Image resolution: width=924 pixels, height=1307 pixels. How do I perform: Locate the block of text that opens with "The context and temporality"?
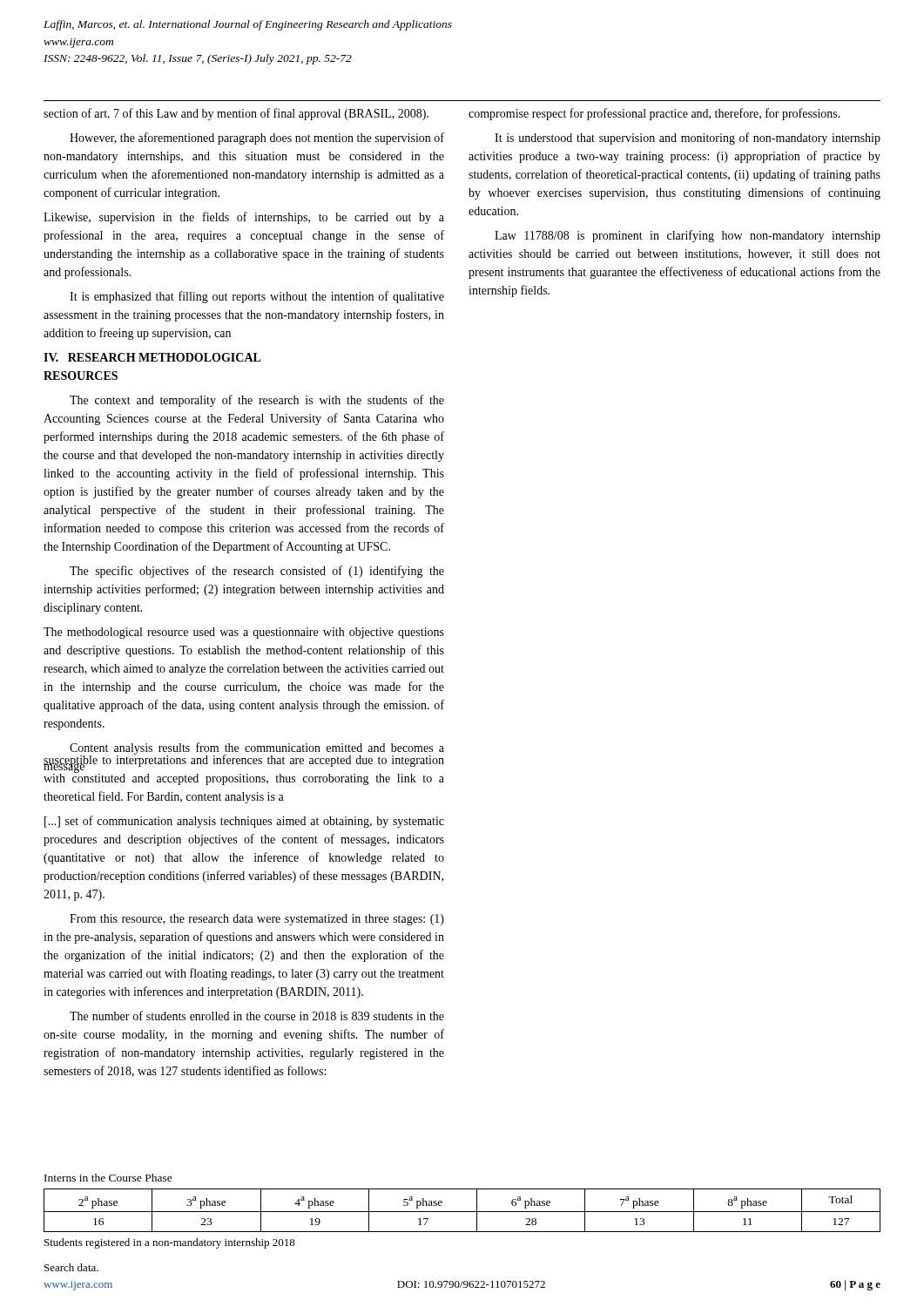point(244,583)
